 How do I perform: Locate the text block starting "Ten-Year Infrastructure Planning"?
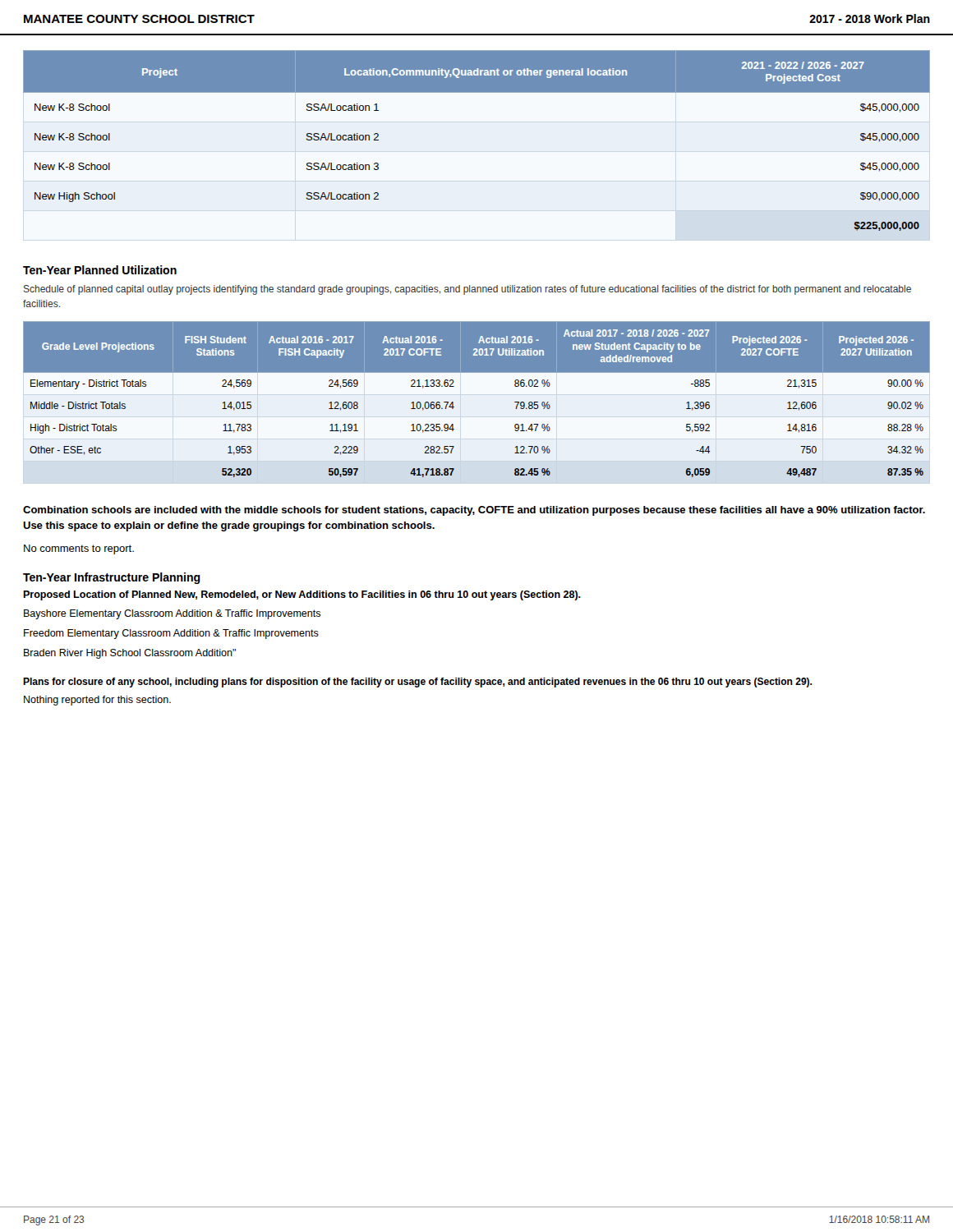[112, 578]
